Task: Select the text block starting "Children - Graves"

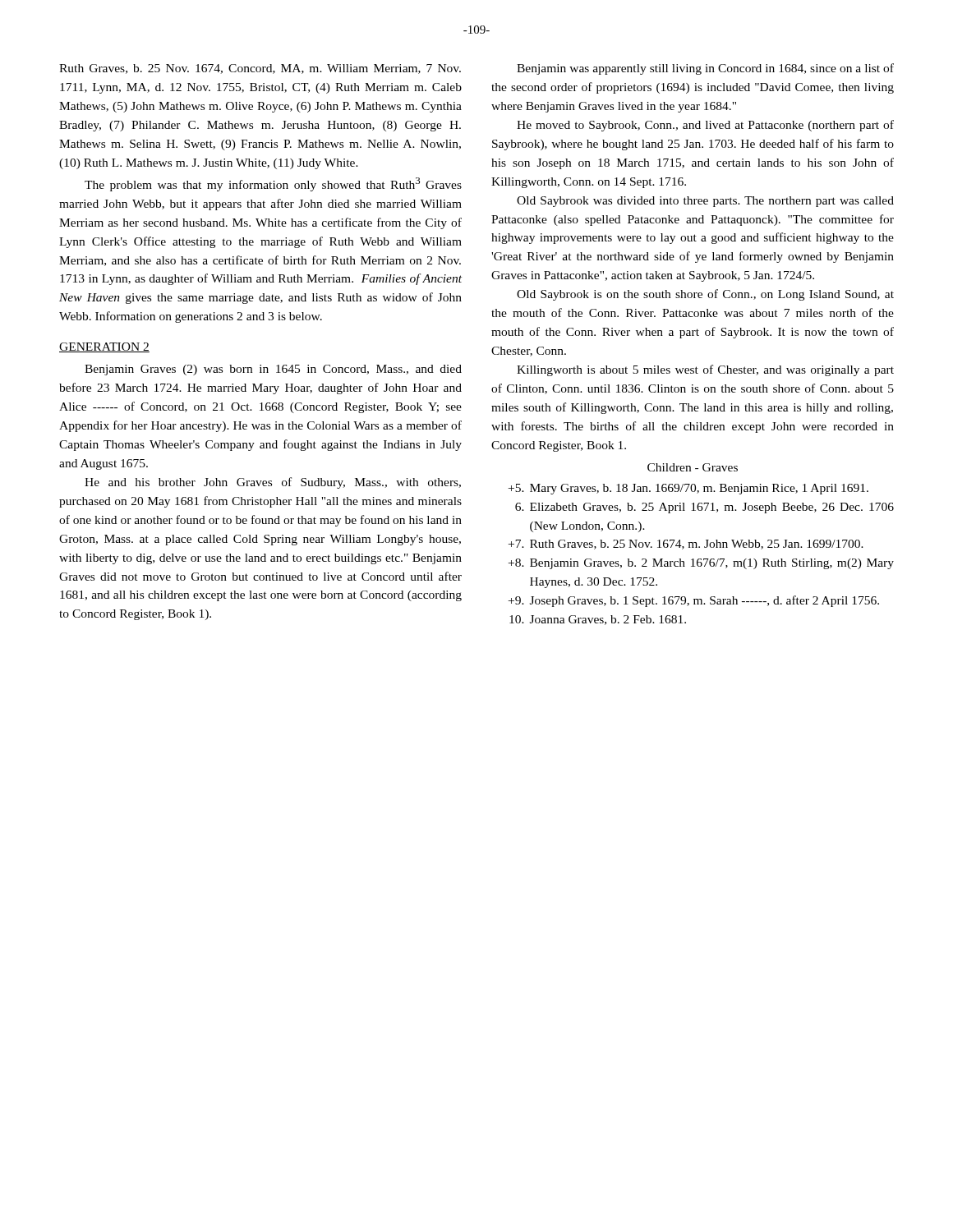Action: [693, 467]
